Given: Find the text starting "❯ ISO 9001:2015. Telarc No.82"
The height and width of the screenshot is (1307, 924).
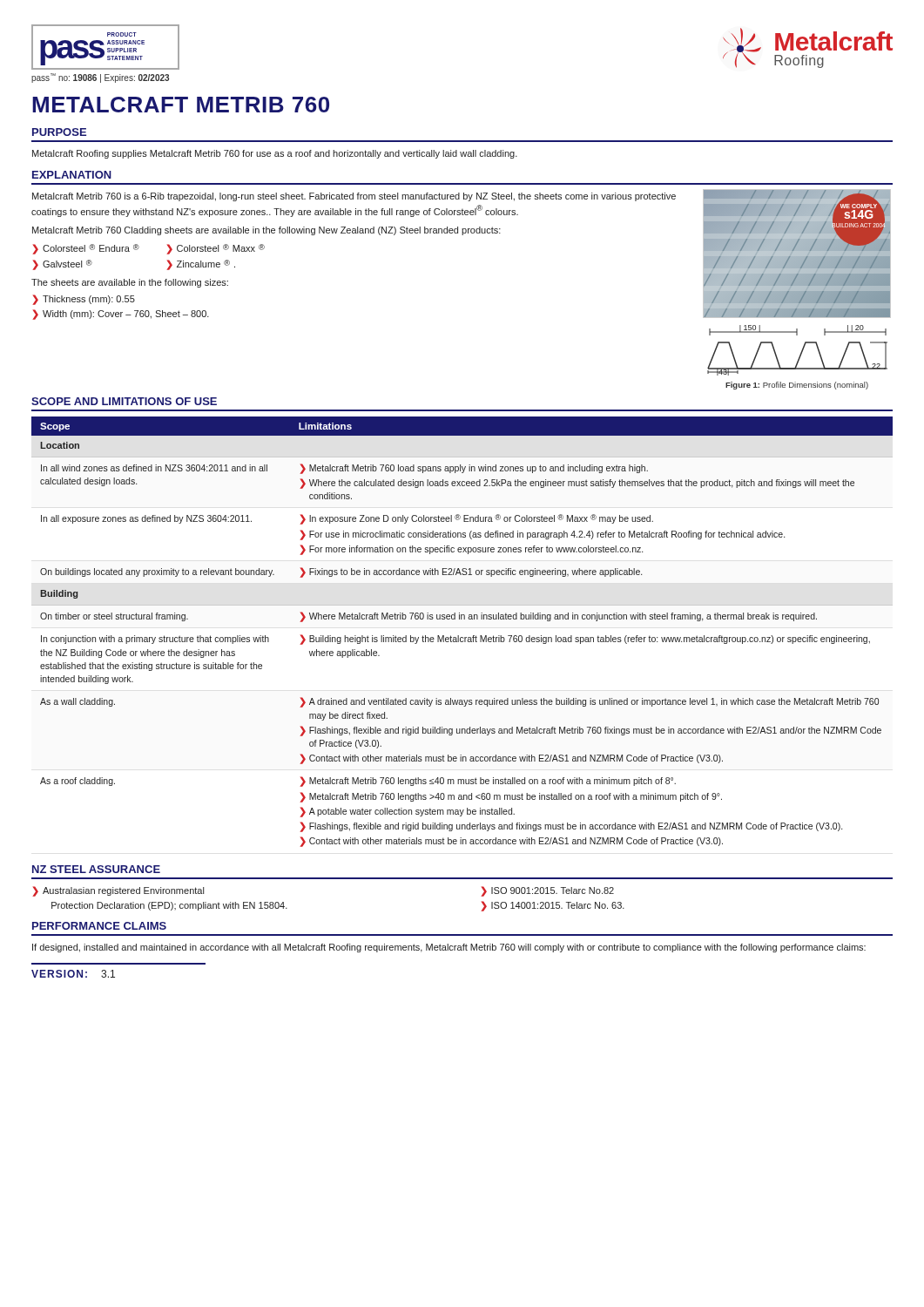Looking at the screenshot, I should (547, 891).
